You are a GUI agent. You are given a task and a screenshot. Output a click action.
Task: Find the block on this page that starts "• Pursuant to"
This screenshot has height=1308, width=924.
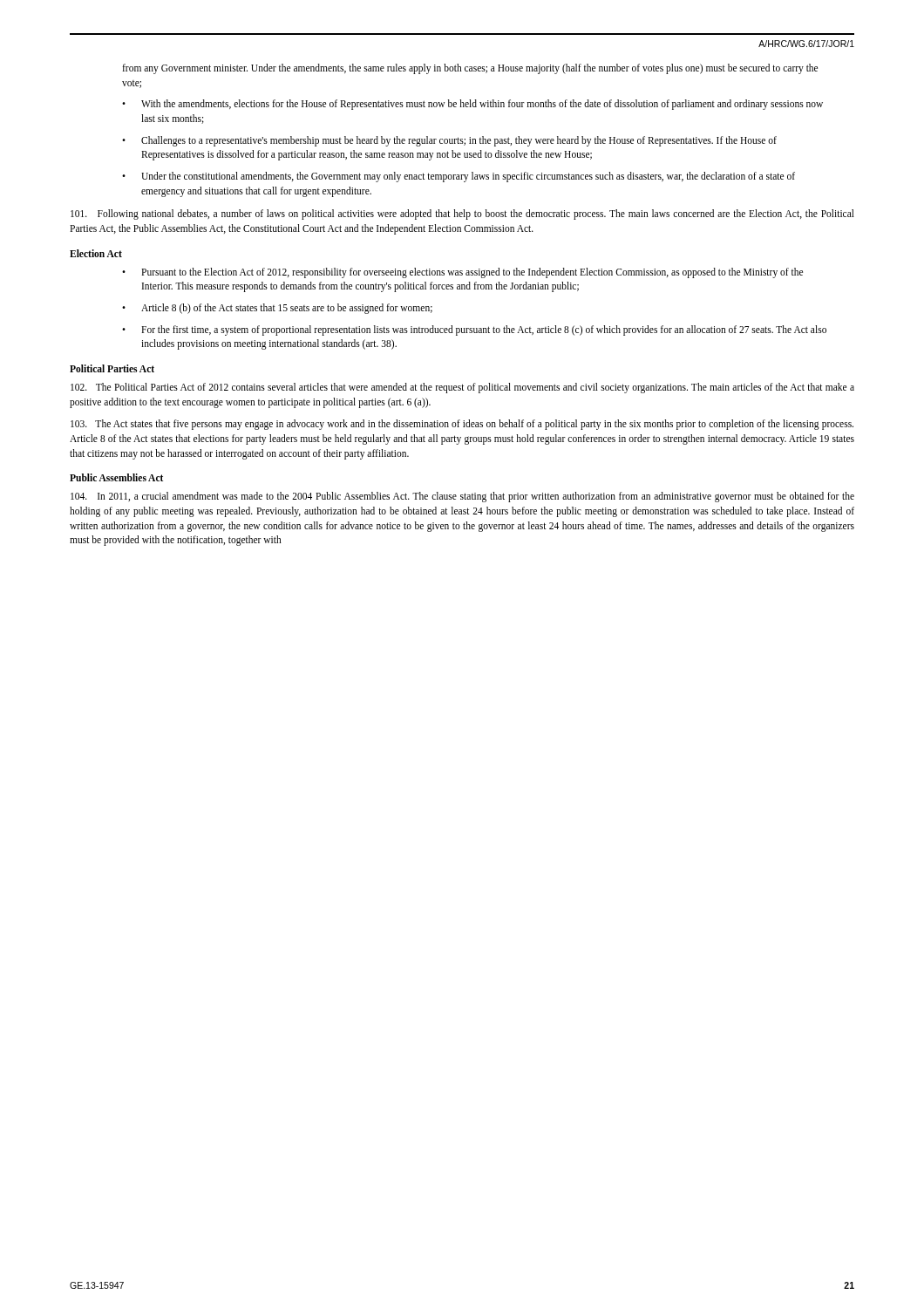[479, 279]
